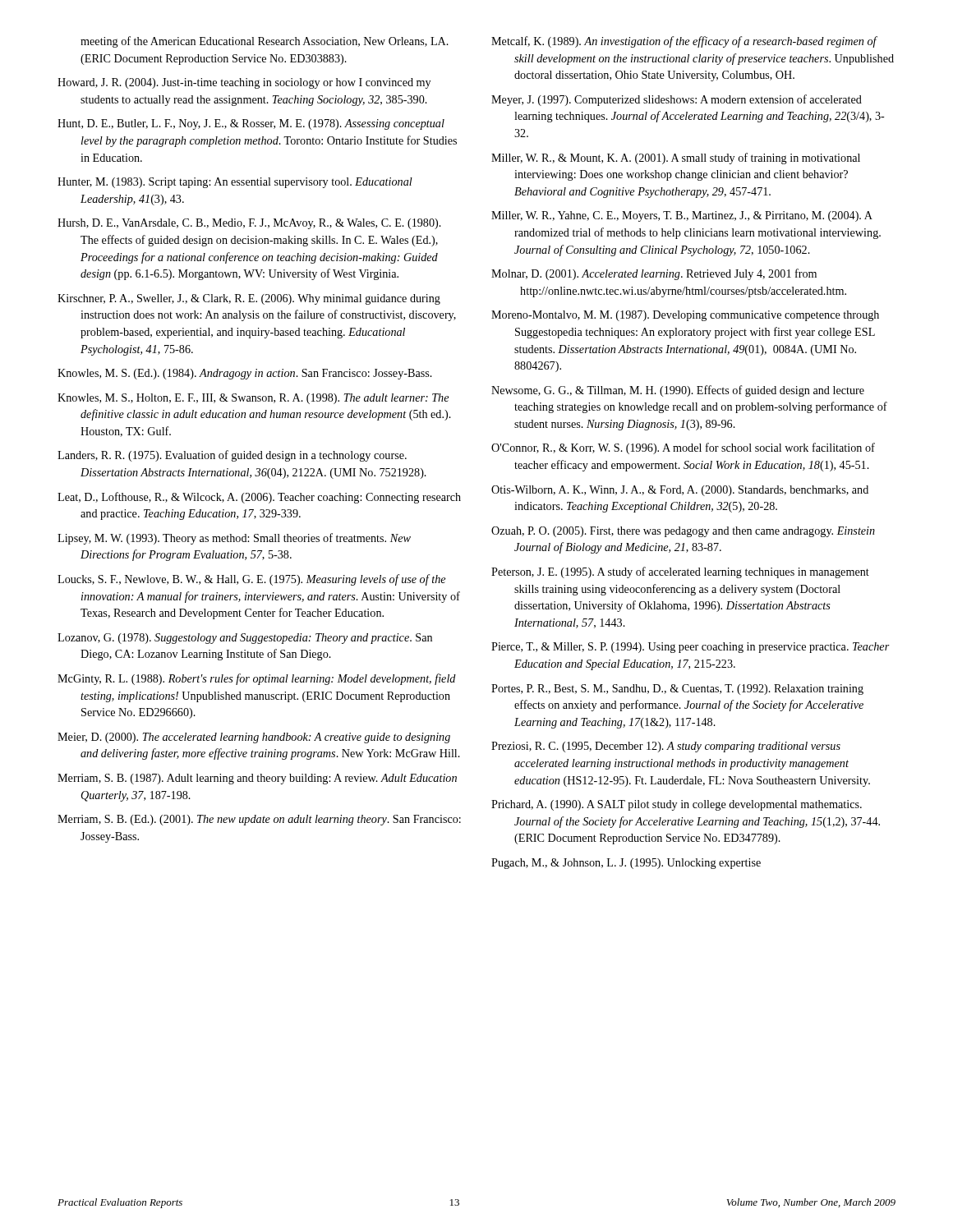
Task: Select the block starting "Hunt, D. E., Butler, L. F.,"
Action: tap(257, 140)
